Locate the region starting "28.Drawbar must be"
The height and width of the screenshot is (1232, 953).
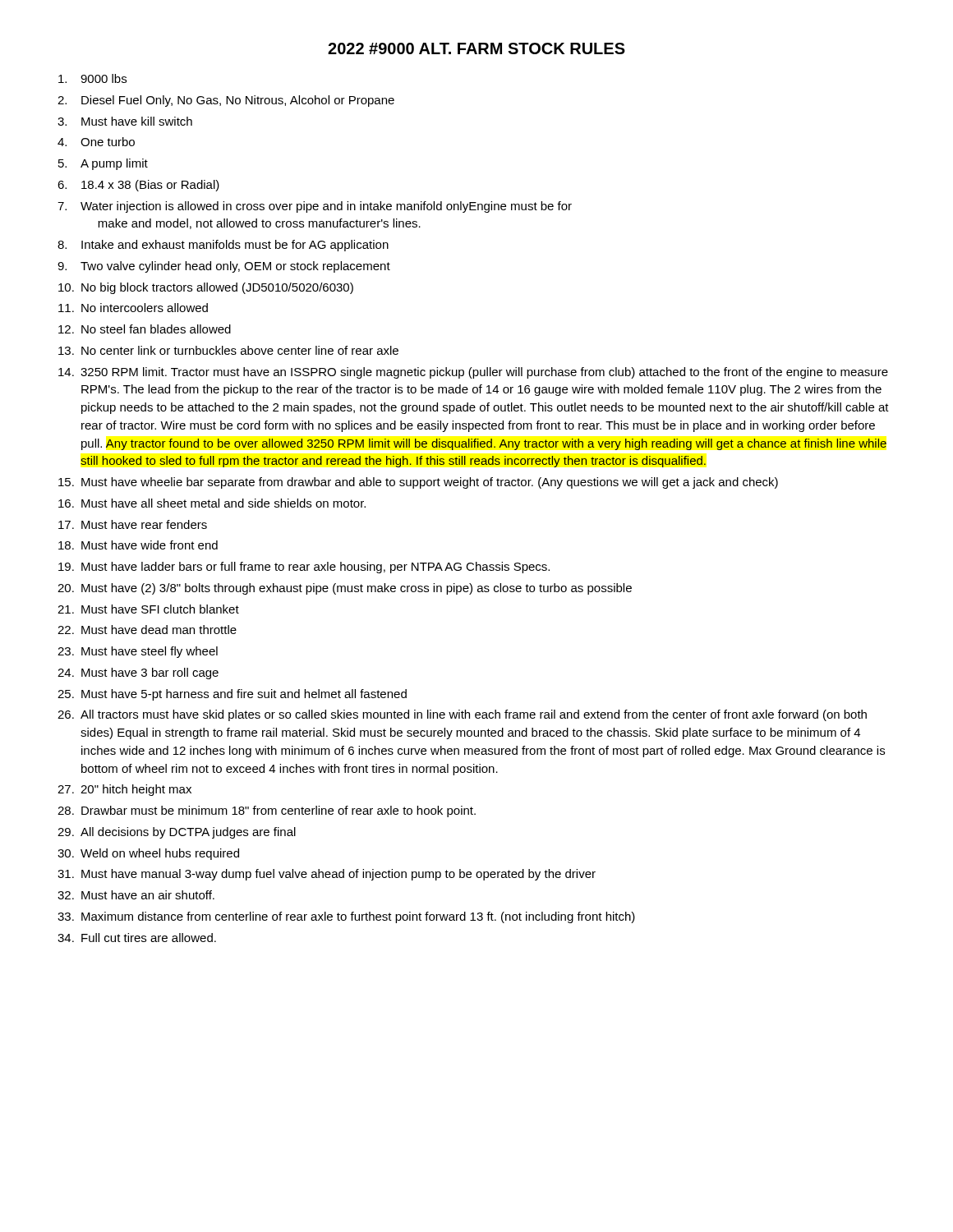(474, 811)
